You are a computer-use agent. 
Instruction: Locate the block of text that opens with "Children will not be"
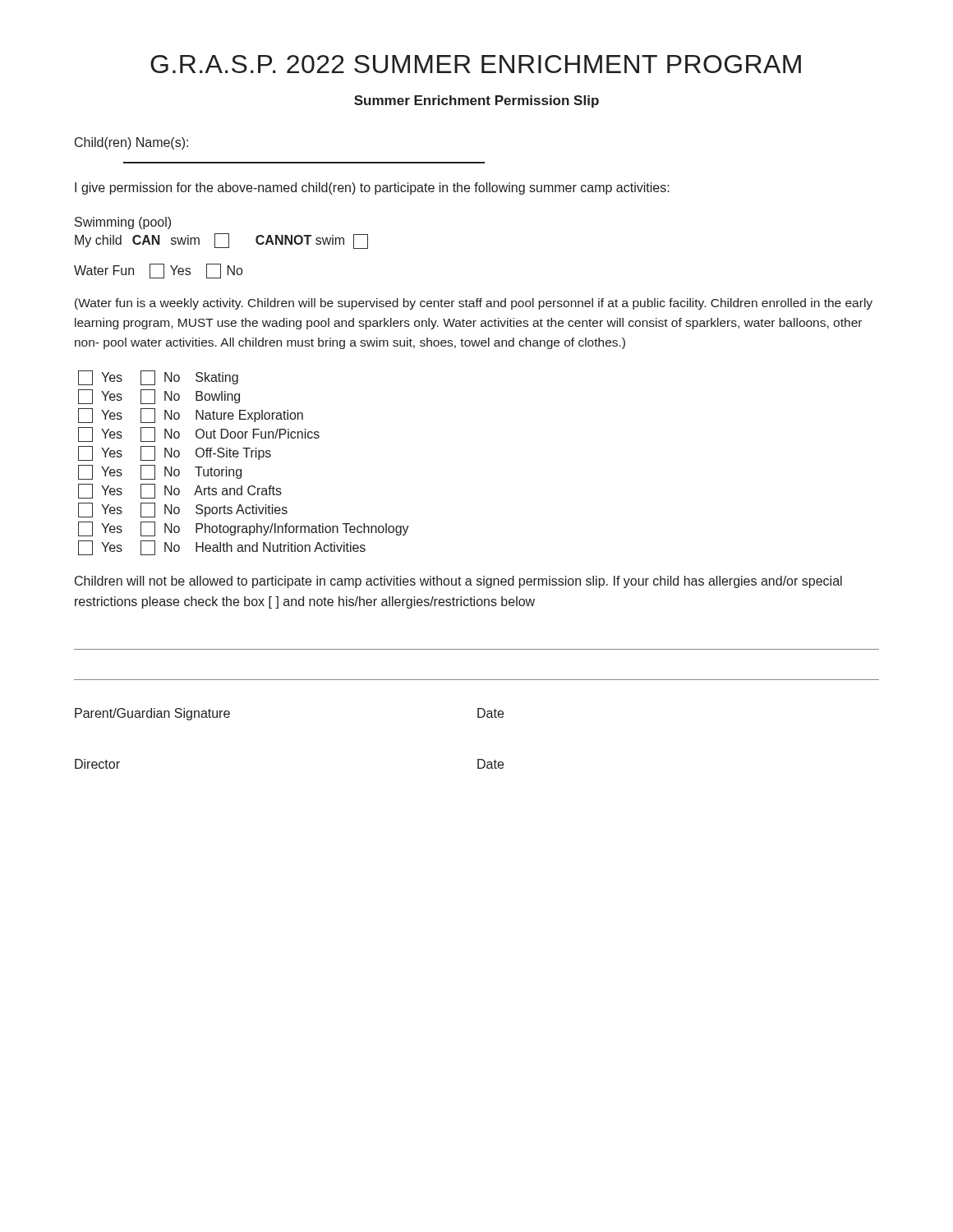(x=458, y=591)
